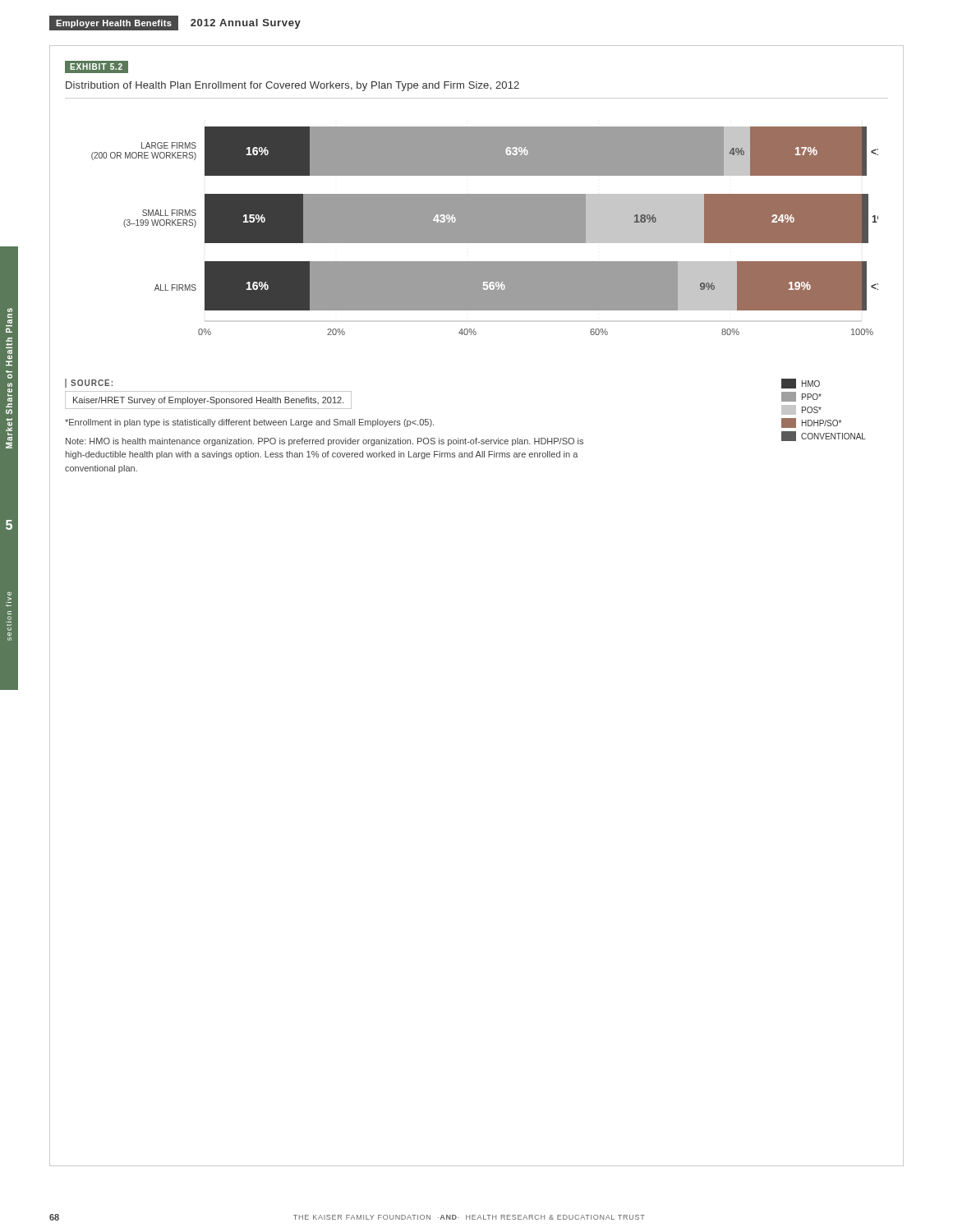Navigate to the text block starting "Kaiser/HRET Survey of Employer-Sponsored Health Benefits,"

pyautogui.click(x=208, y=400)
